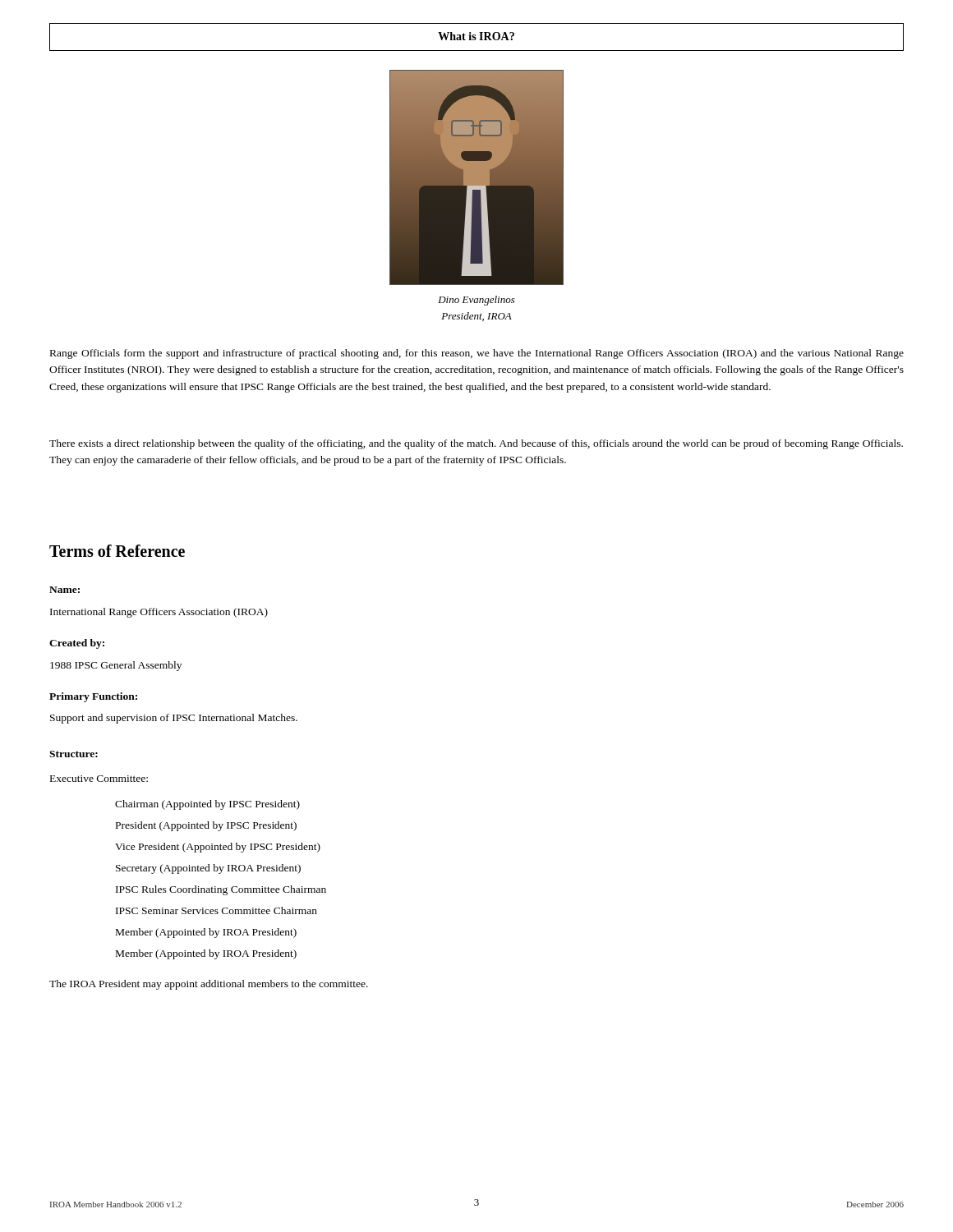Where does it say "1988 IPSC General Assembly"?
The image size is (953, 1232).
[116, 665]
